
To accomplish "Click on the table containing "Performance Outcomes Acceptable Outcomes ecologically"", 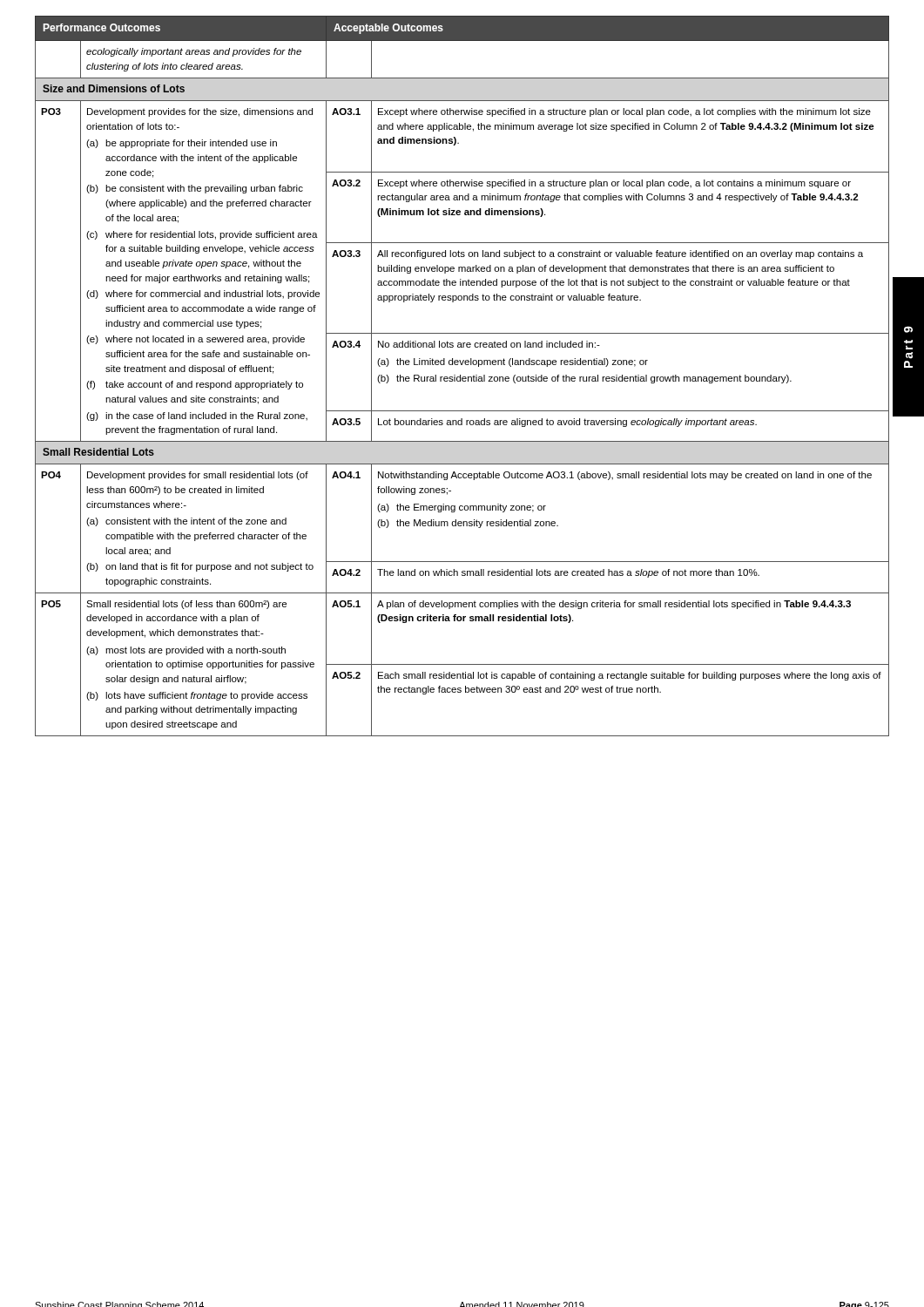I will (x=462, y=376).
